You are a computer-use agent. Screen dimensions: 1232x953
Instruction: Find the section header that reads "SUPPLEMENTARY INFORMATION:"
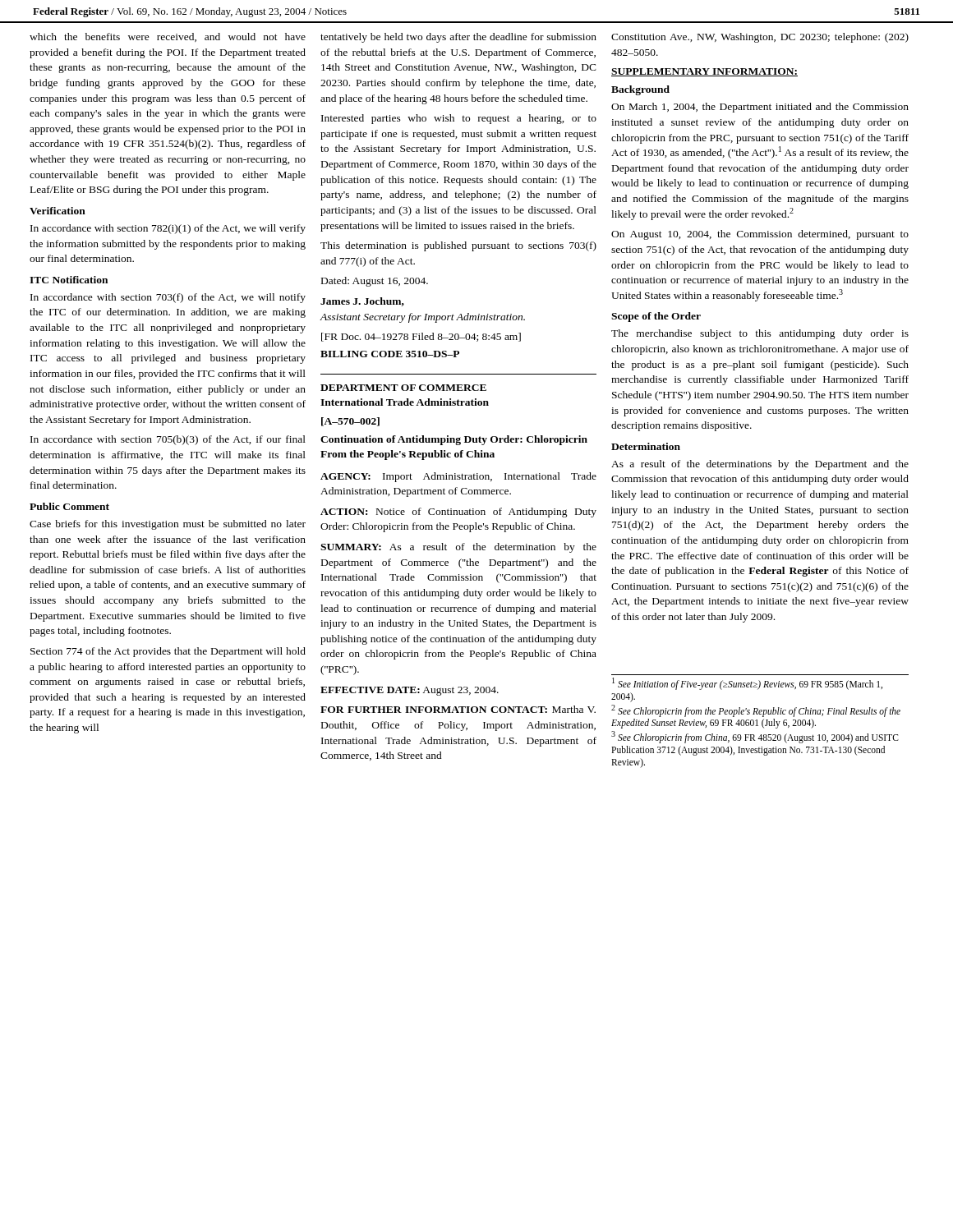point(704,71)
